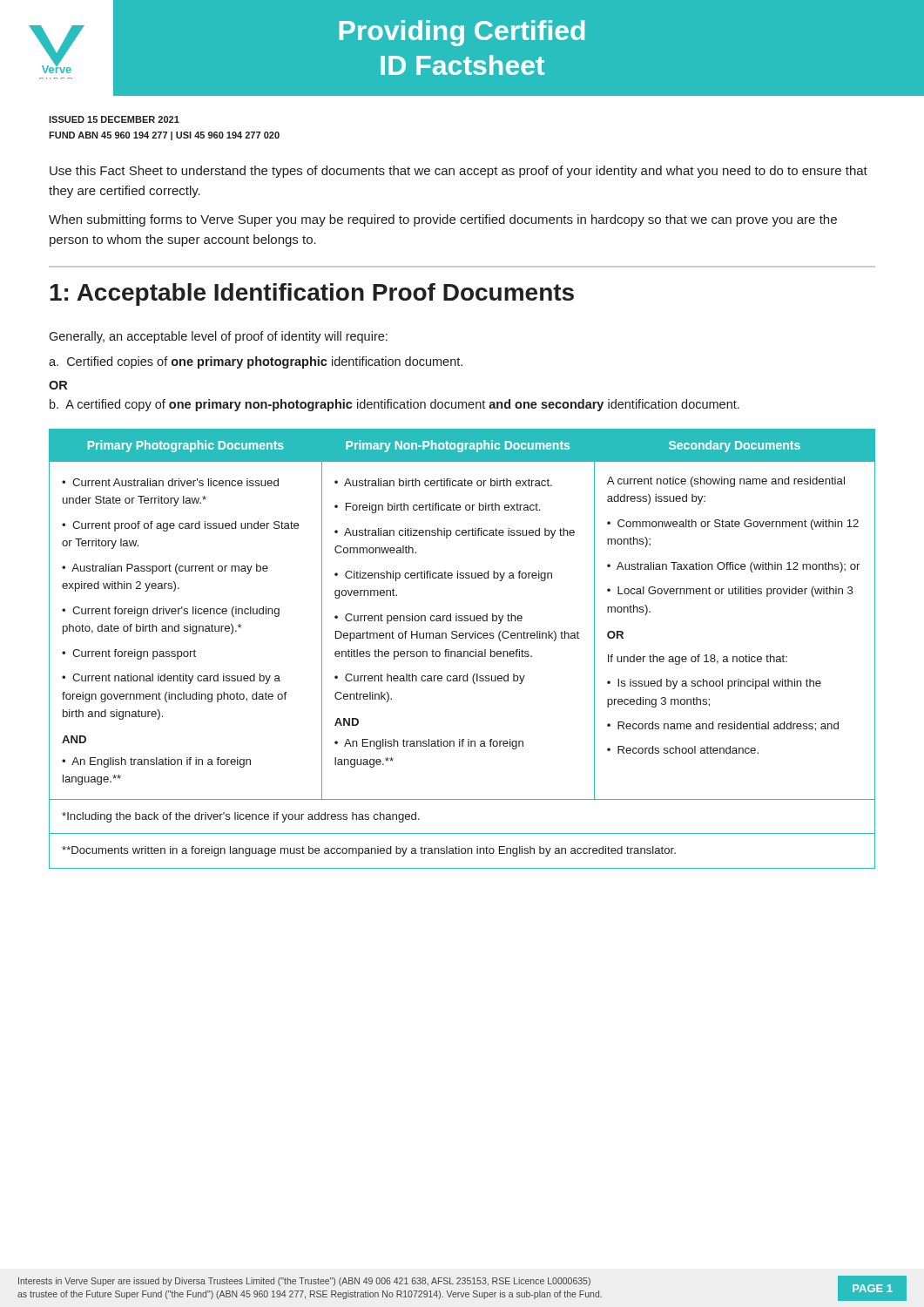Point to the block beginning "ISSUED 15 DECEMBER 2021"
Image resolution: width=924 pixels, height=1307 pixels.
(164, 127)
